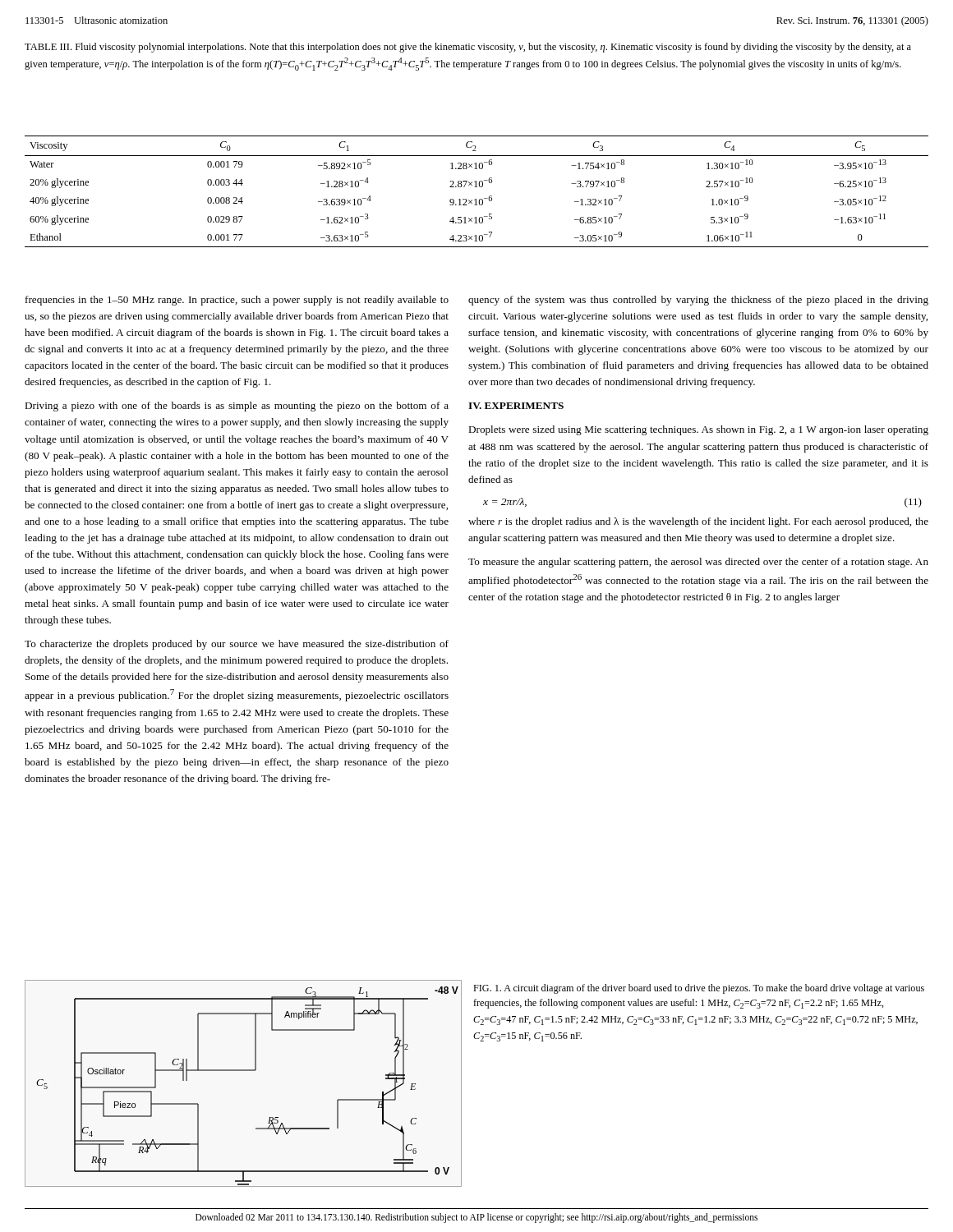Screen dimensions: 1232x953
Task: Point to the caption beginning "FIG. 1. A"
Action: click(699, 1013)
